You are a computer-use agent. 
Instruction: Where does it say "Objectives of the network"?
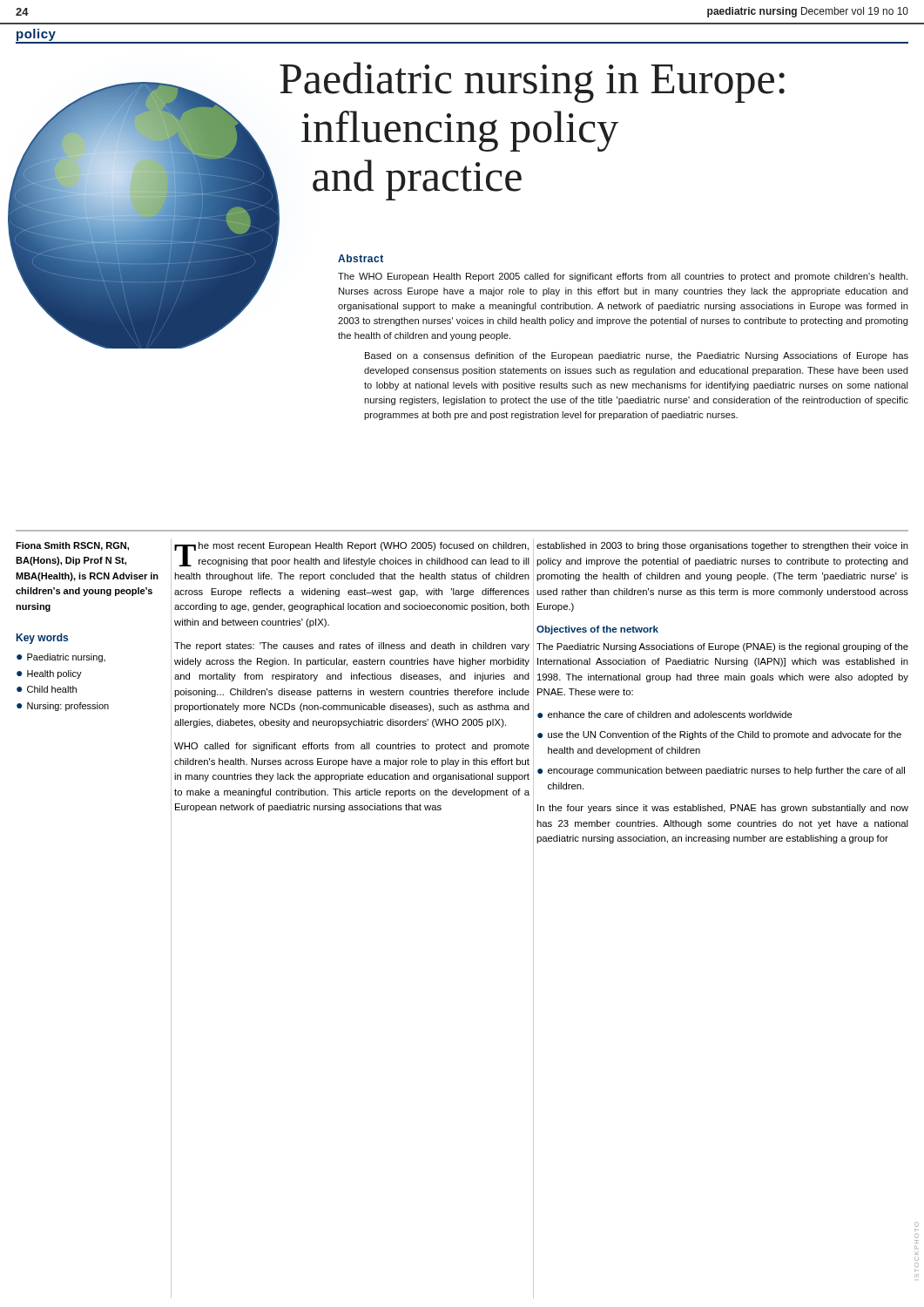(597, 629)
